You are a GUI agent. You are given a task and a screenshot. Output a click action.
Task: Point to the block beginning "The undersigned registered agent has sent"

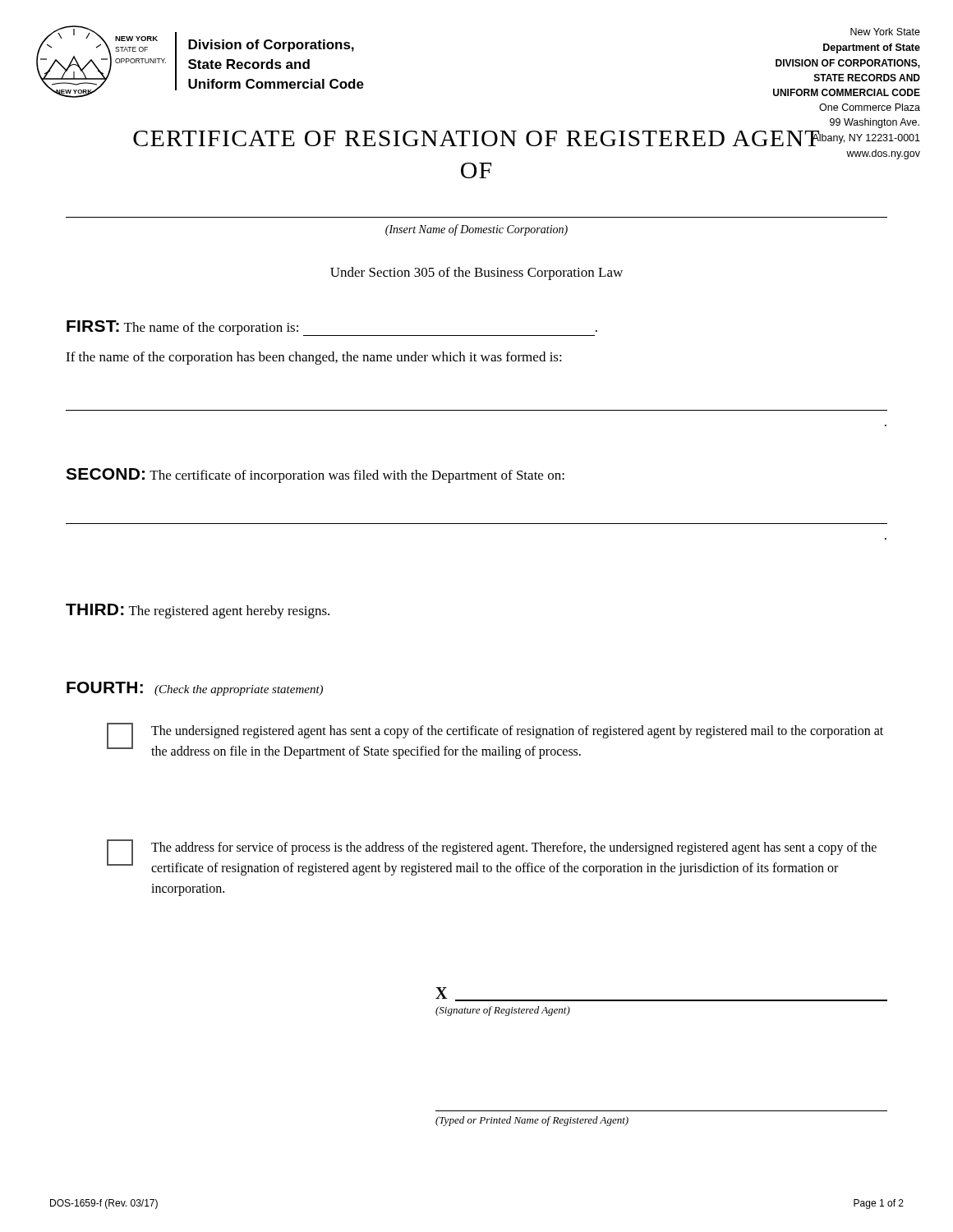tap(497, 741)
